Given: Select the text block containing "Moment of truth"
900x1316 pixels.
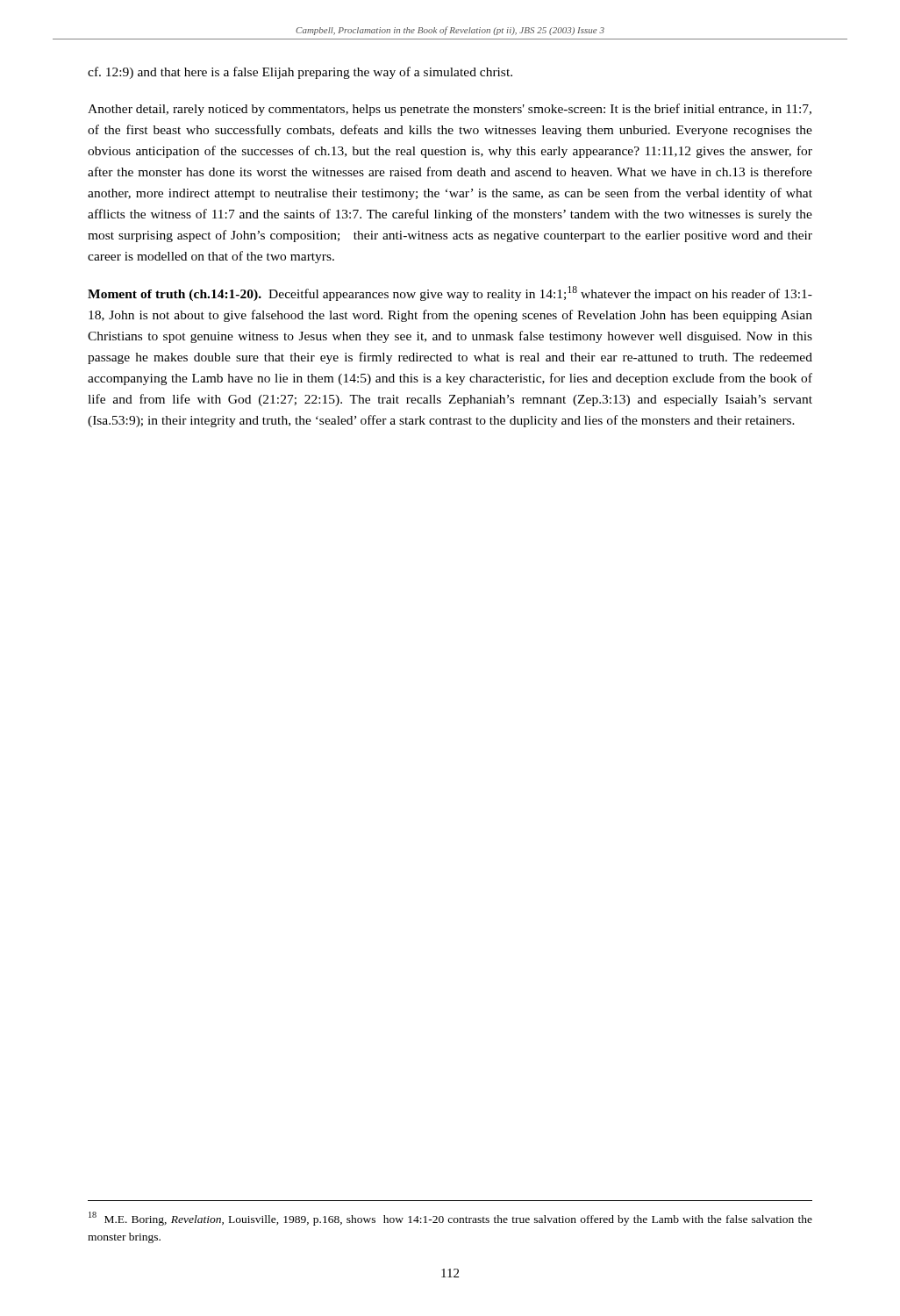Looking at the screenshot, I should (x=450, y=356).
